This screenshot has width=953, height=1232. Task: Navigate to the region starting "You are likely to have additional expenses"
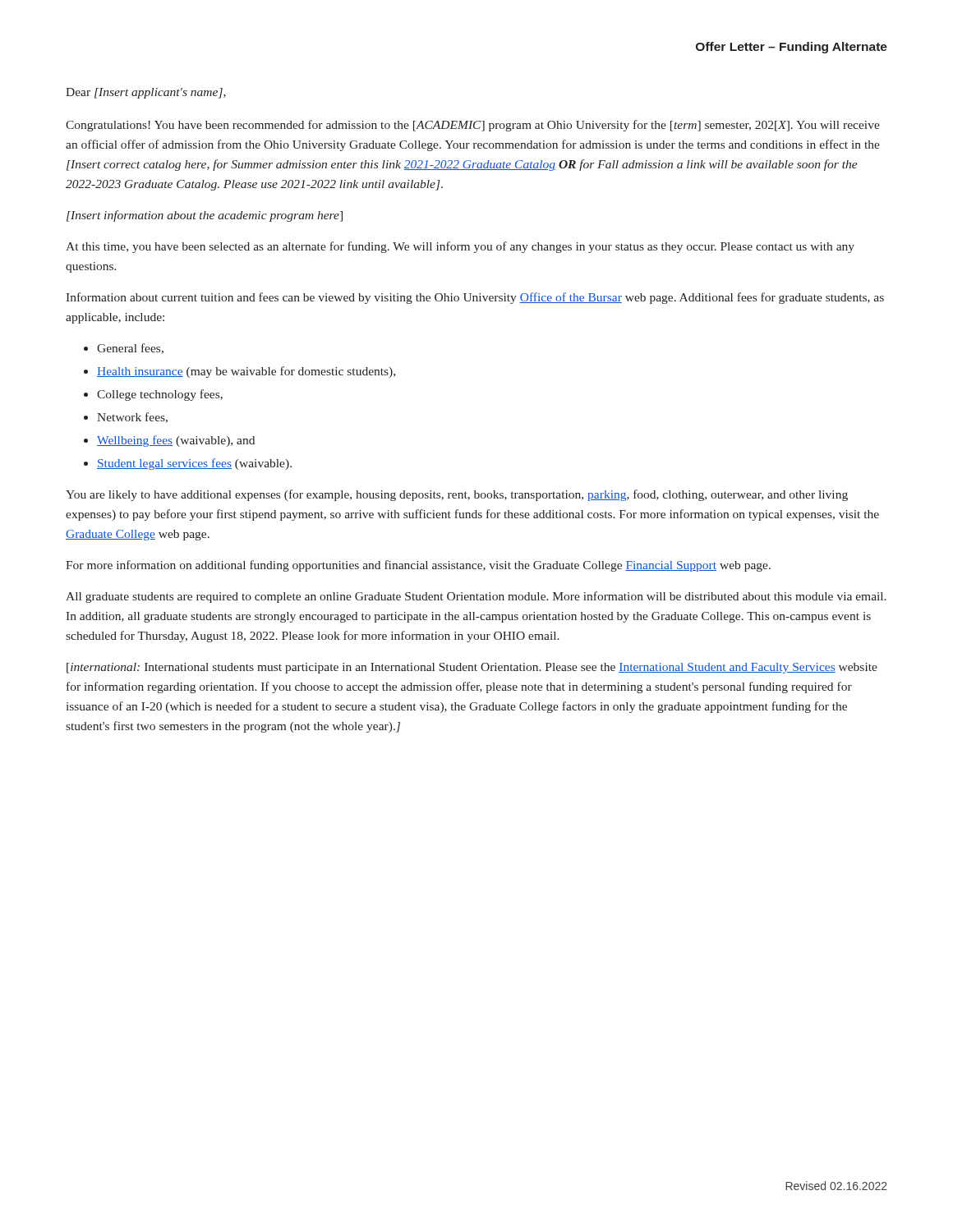tap(476, 514)
